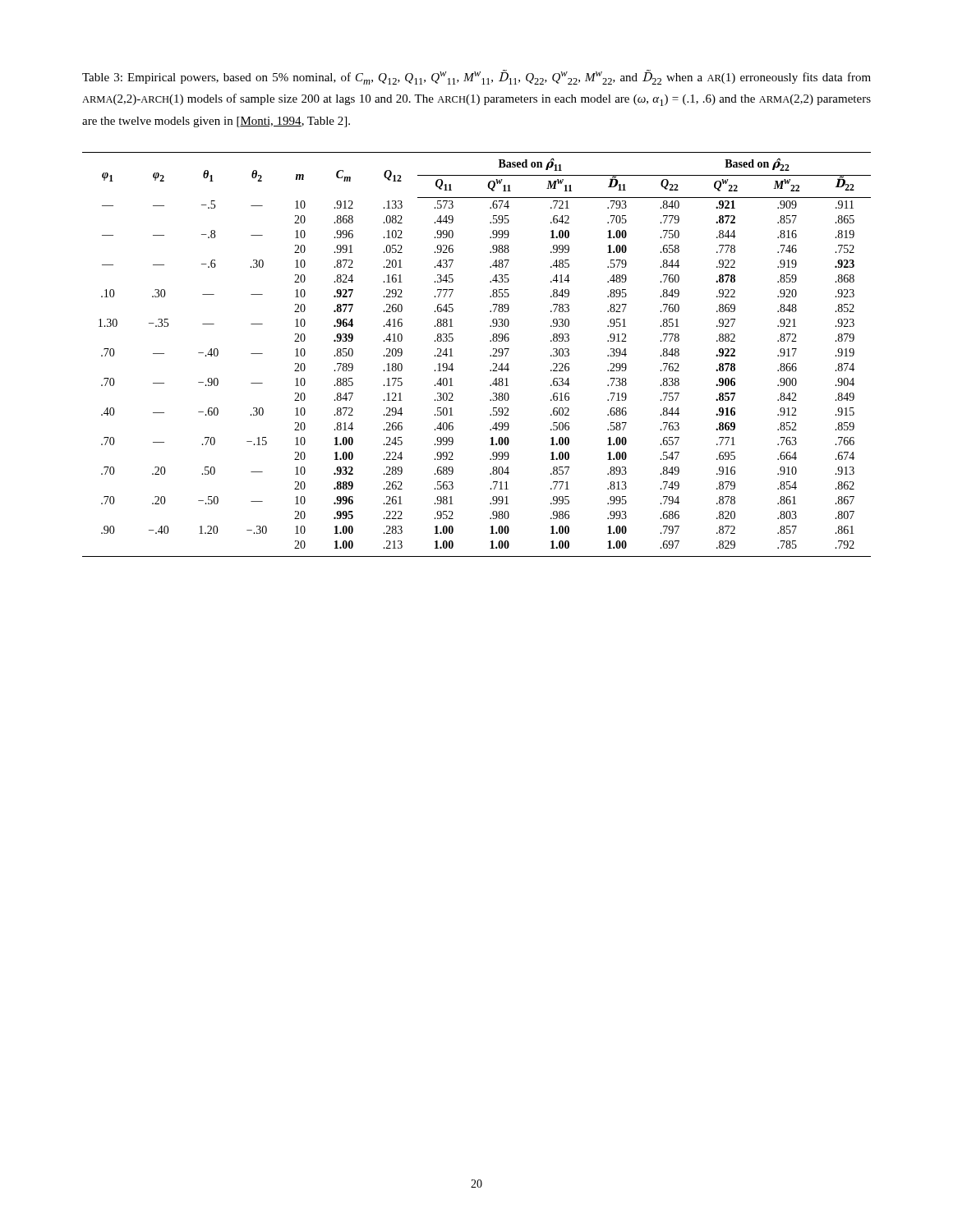Click a table

476,355
